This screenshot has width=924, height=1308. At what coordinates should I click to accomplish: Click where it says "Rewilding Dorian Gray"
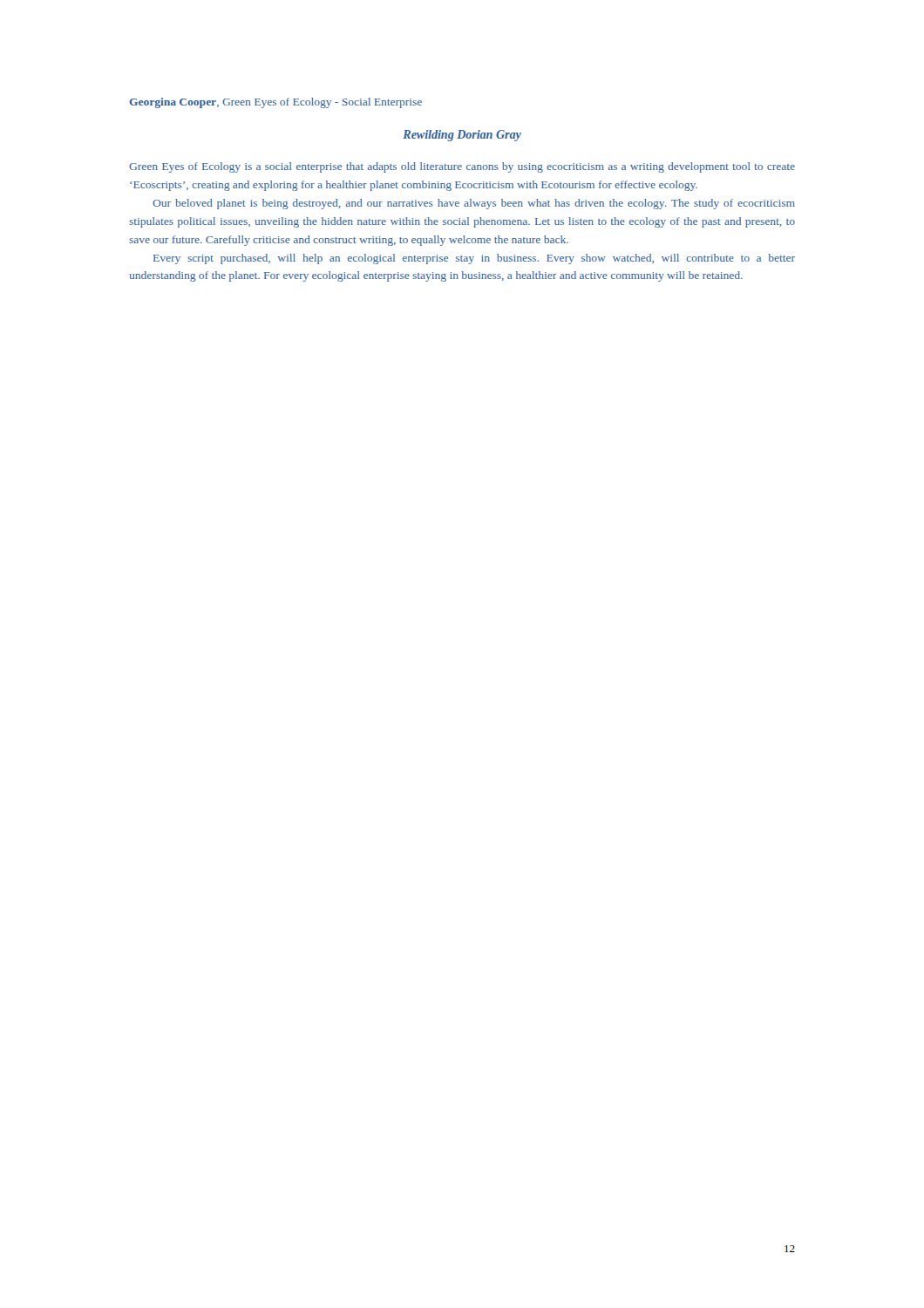(462, 135)
